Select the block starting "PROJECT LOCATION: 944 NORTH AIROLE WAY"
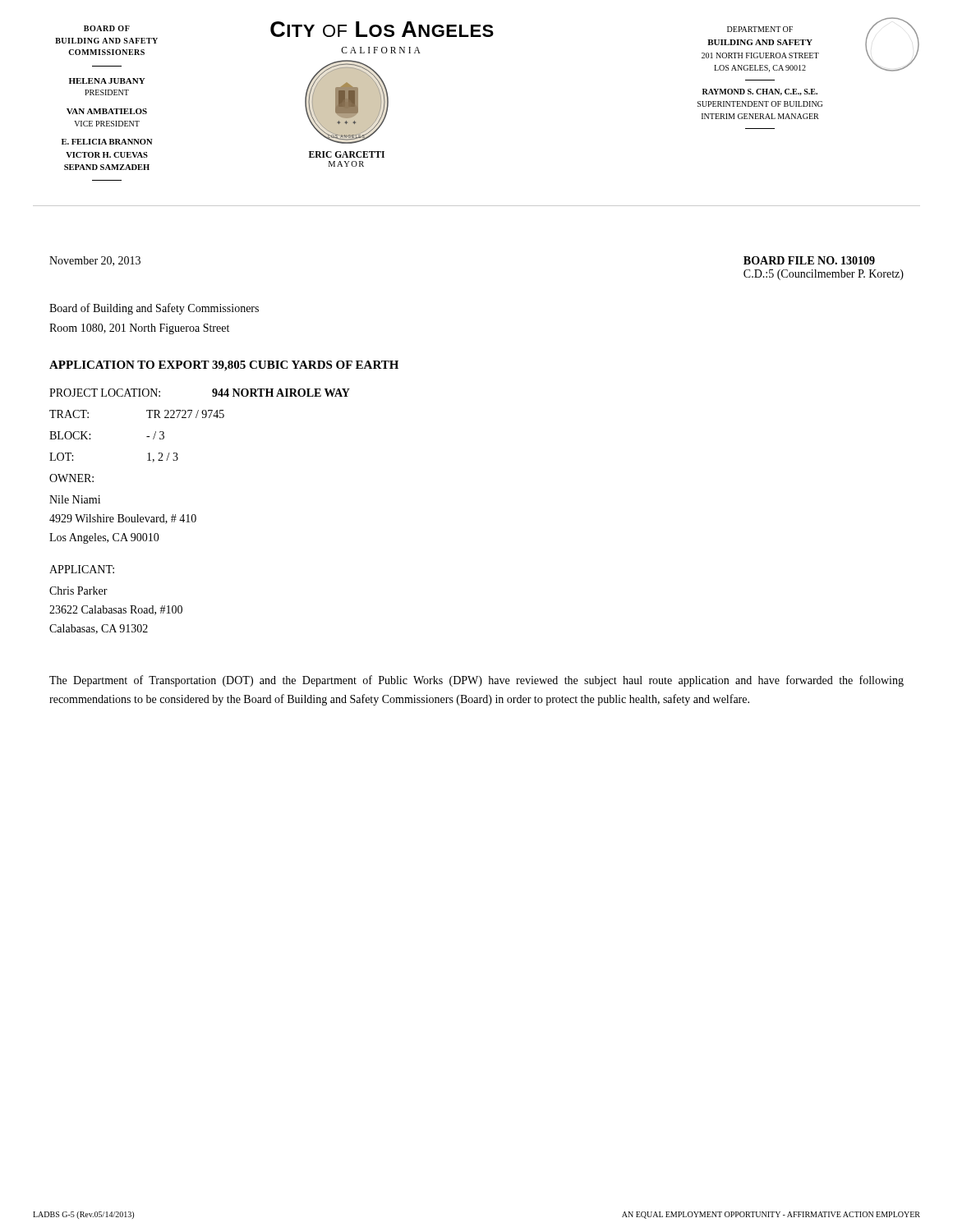 102,392
